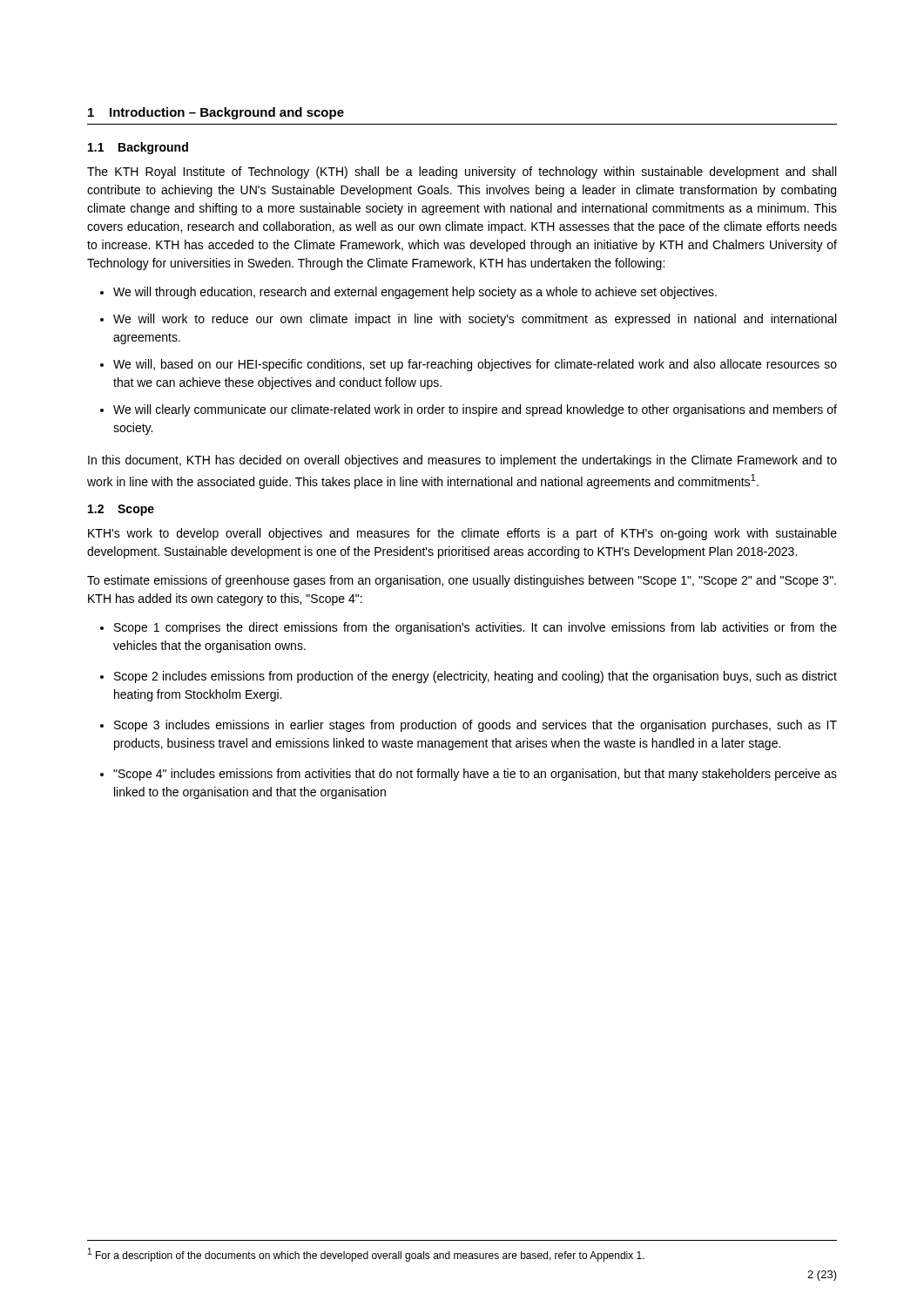Where is the passage that starts "We will through education,"?
Viewport: 924px width, 1307px height.
coord(415,292)
